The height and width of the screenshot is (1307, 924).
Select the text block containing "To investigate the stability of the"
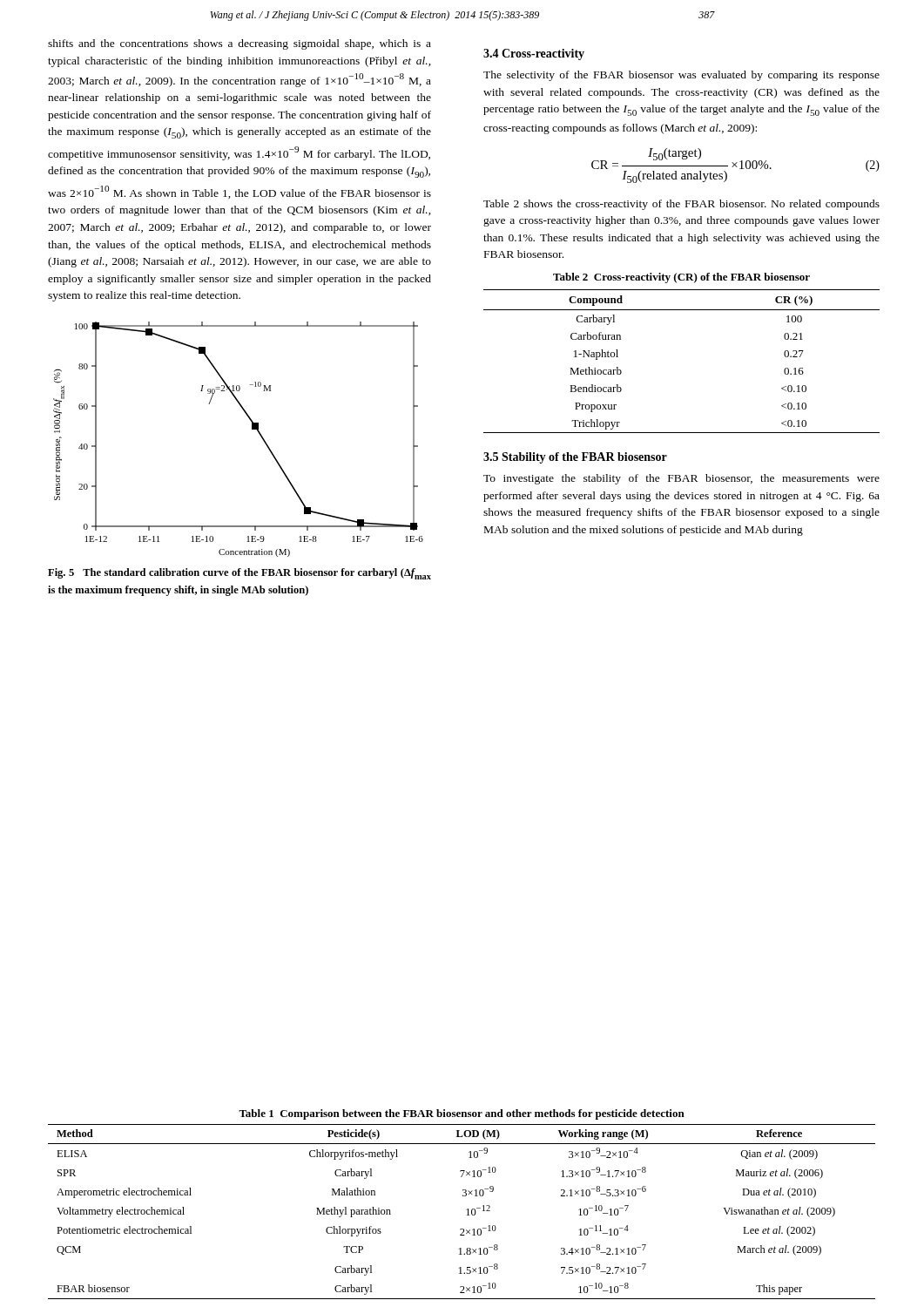[681, 504]
